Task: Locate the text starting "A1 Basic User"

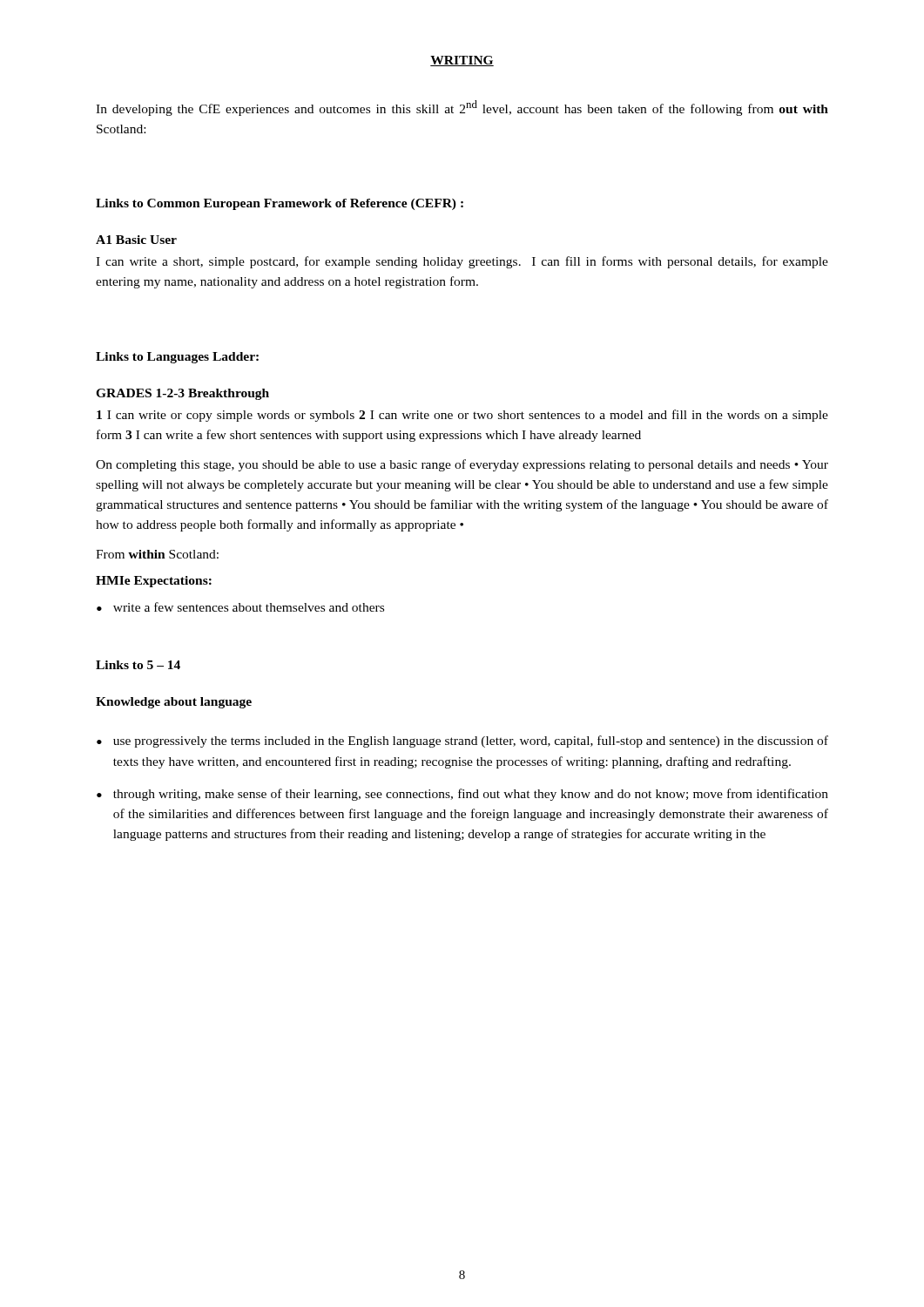Action: click(x=136, y=239)
